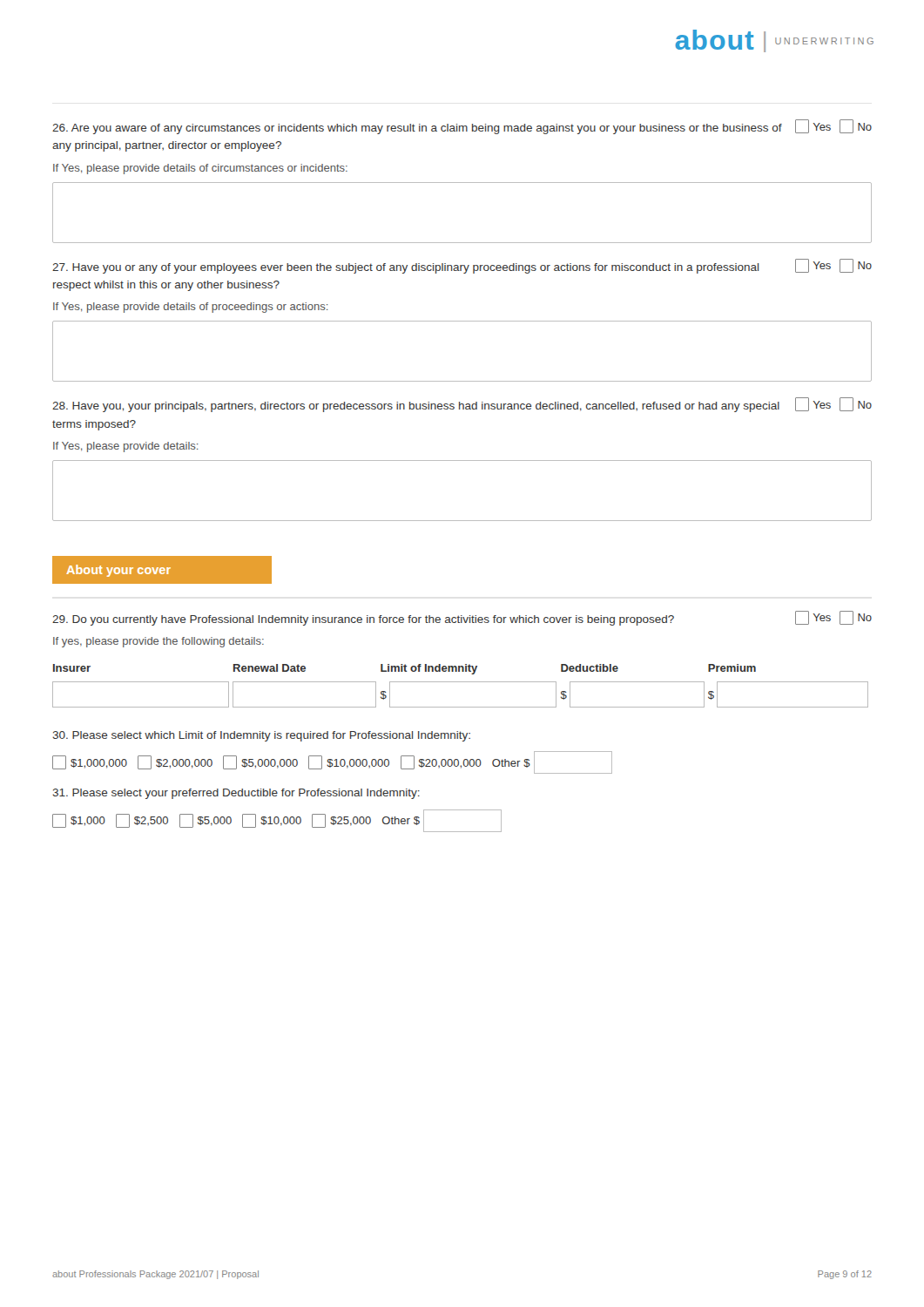Locate the block of text that opens with "Yes No 26. Are"
Viewport: 924px width, 1307px height.
(x=462, y=181)
